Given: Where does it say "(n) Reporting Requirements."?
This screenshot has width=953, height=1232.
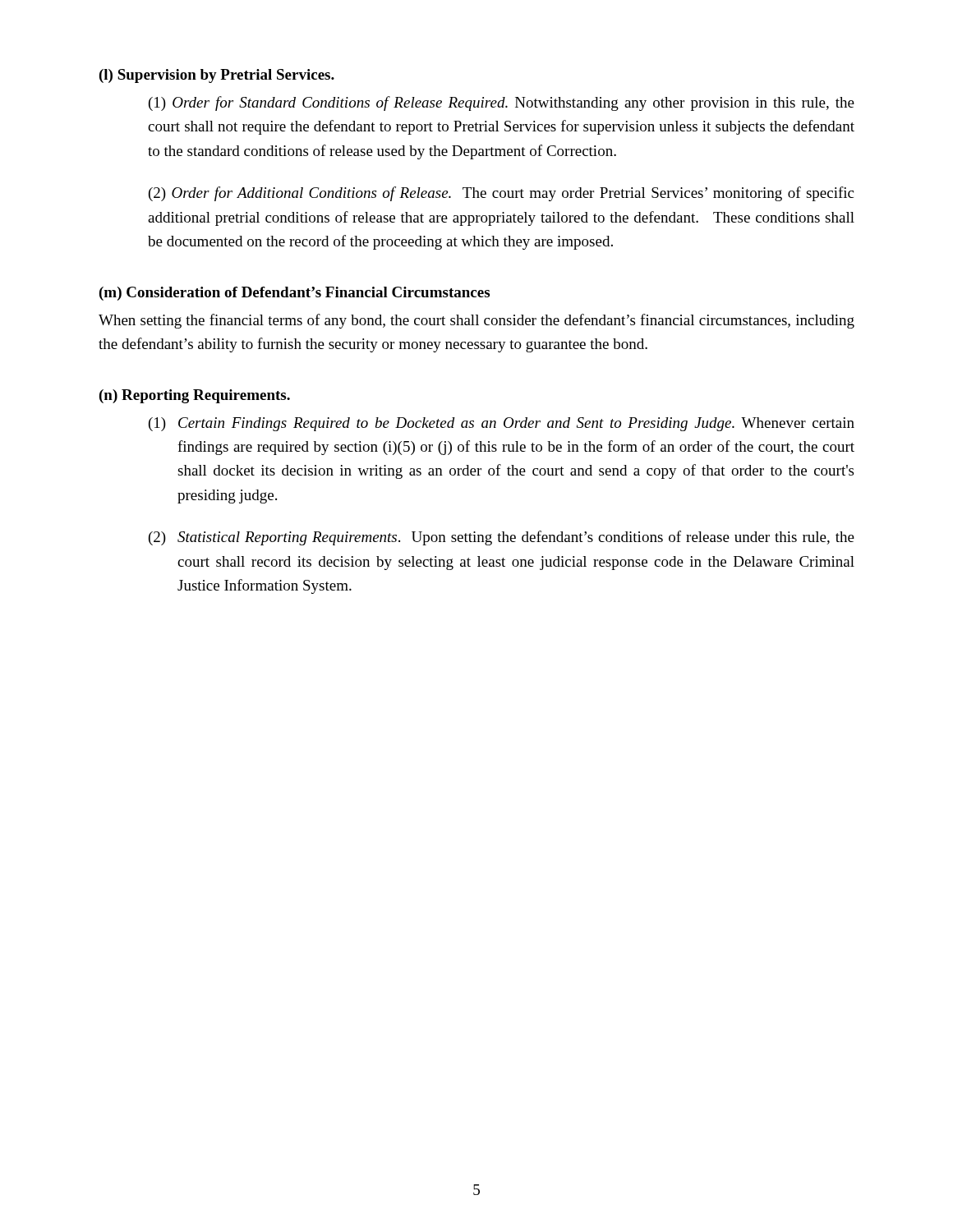Looking at the screenshot, I should (x=194, y=394).
